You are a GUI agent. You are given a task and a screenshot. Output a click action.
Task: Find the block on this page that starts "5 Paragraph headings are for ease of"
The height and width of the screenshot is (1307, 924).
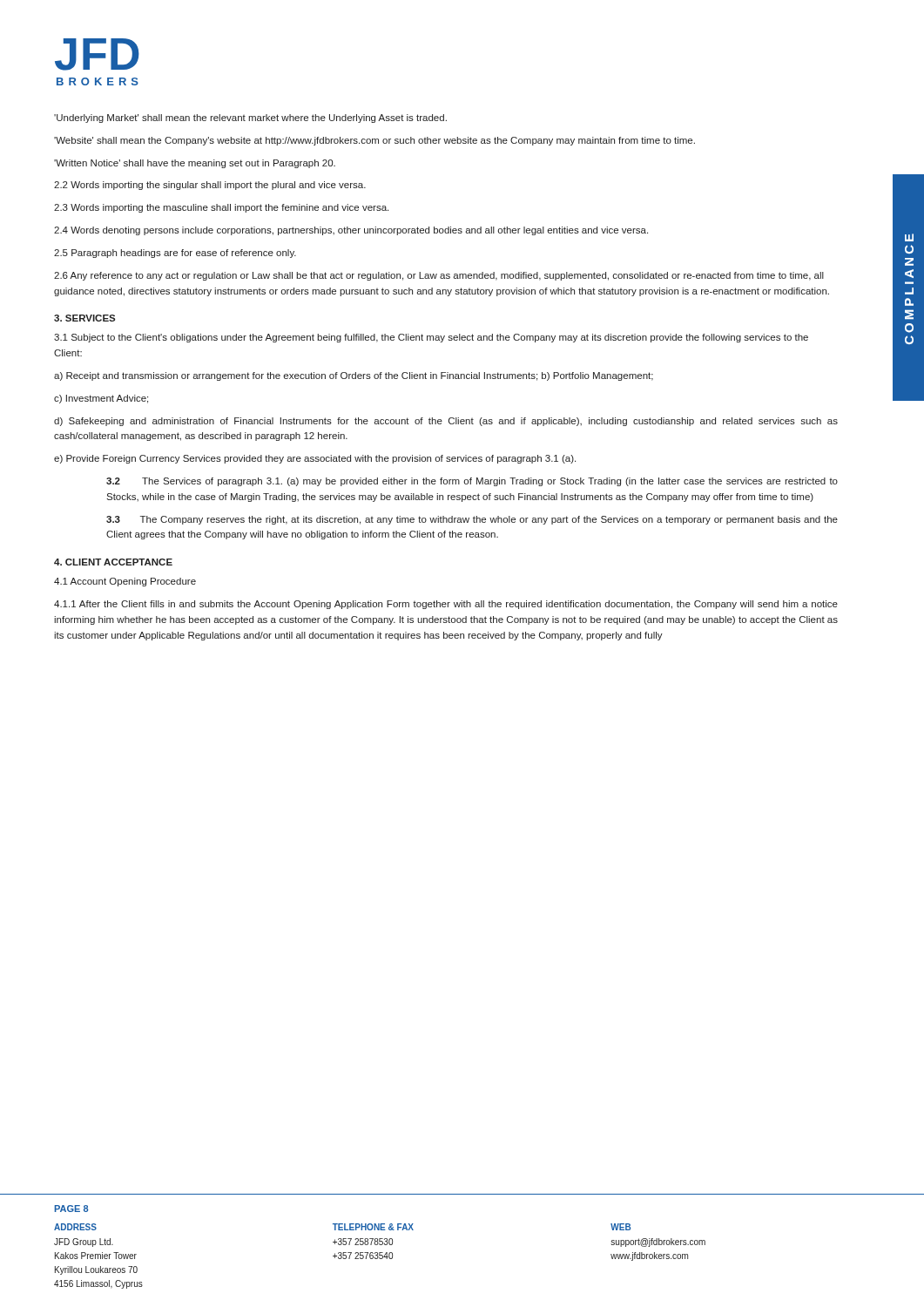tap(175, 253)
